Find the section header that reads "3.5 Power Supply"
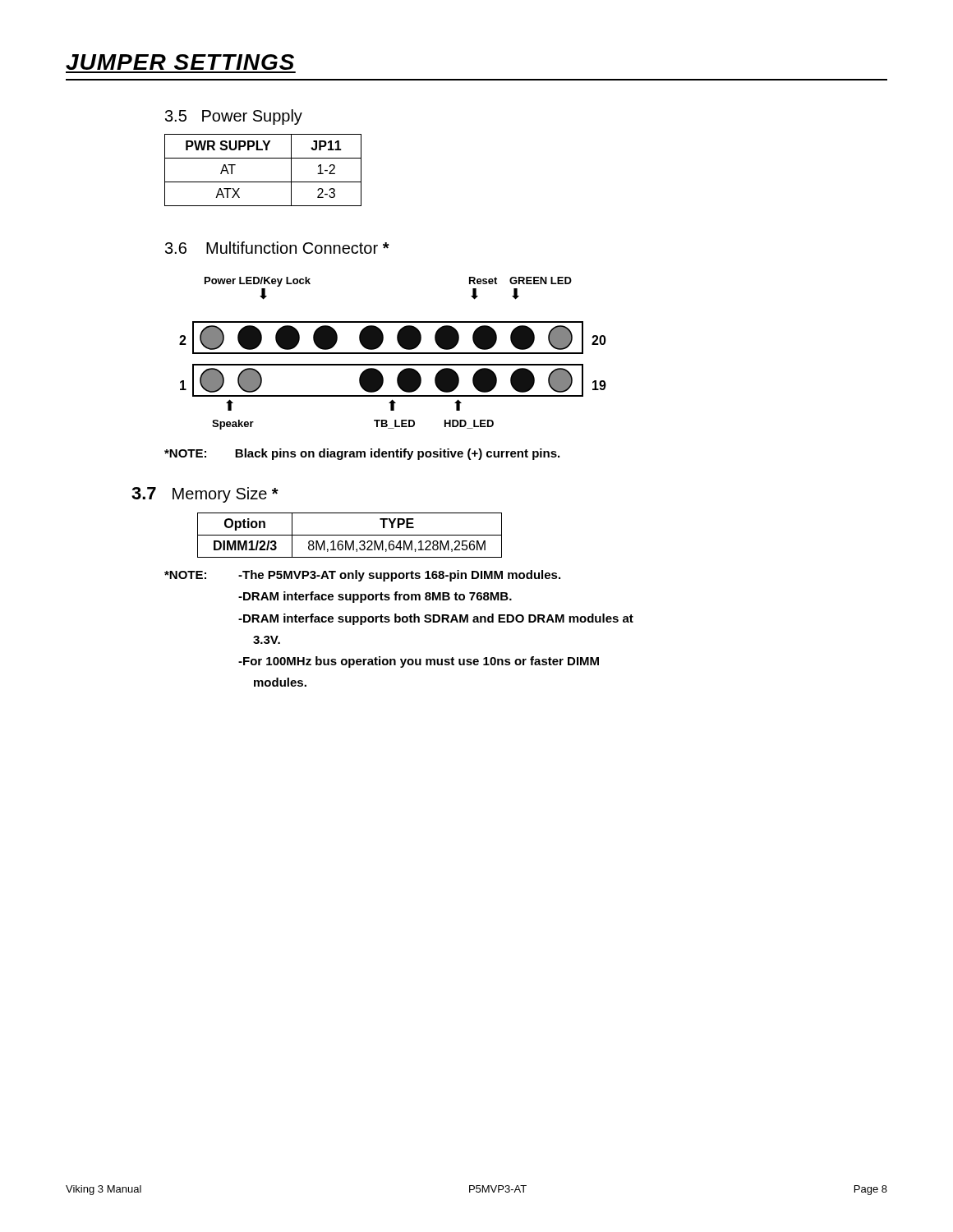Image resolution: width=953 pixels, height=1232 pixels. point(233,116)
